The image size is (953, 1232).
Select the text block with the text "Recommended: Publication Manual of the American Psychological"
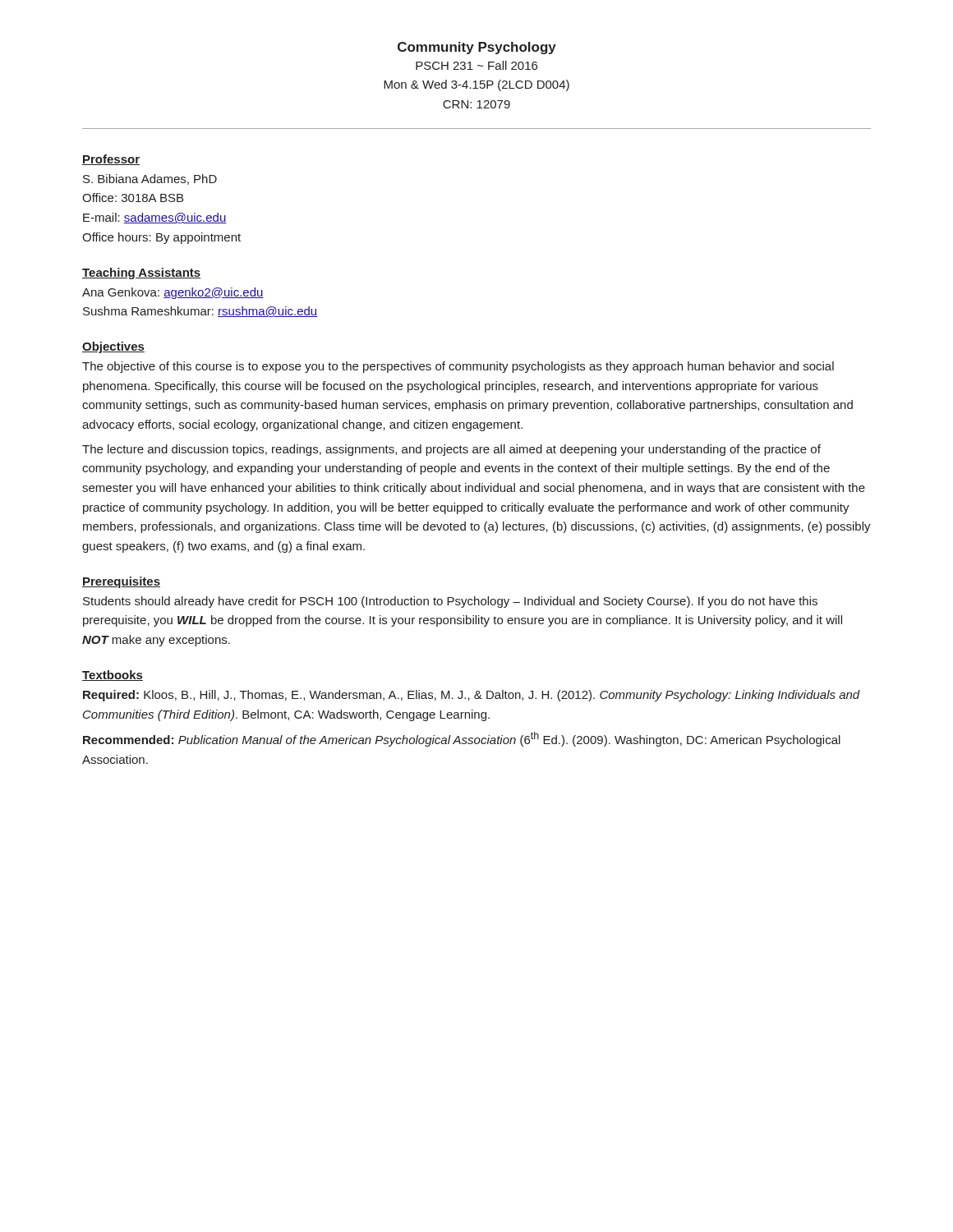tap(461, 748)
